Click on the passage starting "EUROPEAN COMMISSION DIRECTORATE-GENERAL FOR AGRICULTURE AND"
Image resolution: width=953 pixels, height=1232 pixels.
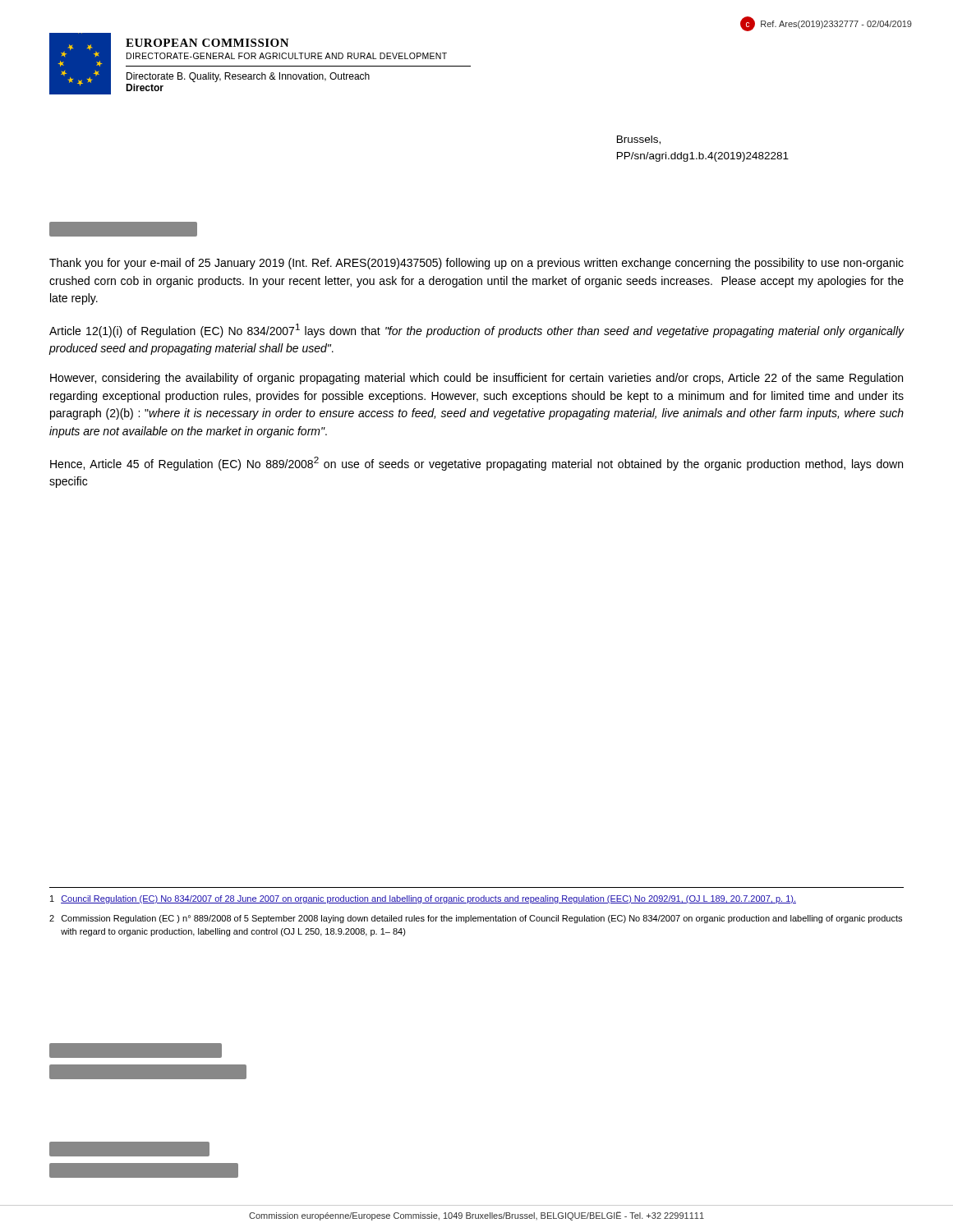298,65
